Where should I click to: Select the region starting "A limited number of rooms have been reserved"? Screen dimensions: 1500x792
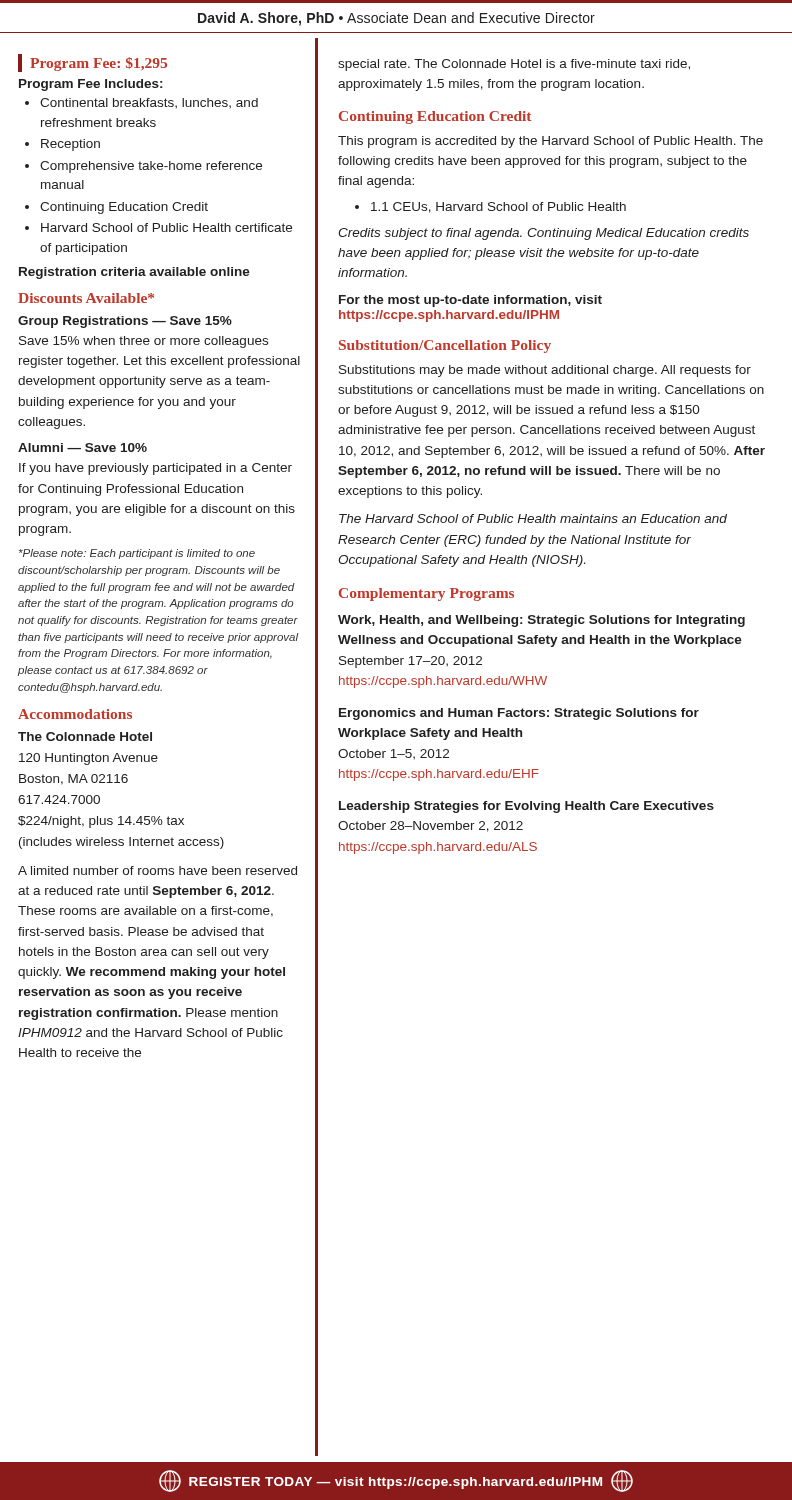158,961
